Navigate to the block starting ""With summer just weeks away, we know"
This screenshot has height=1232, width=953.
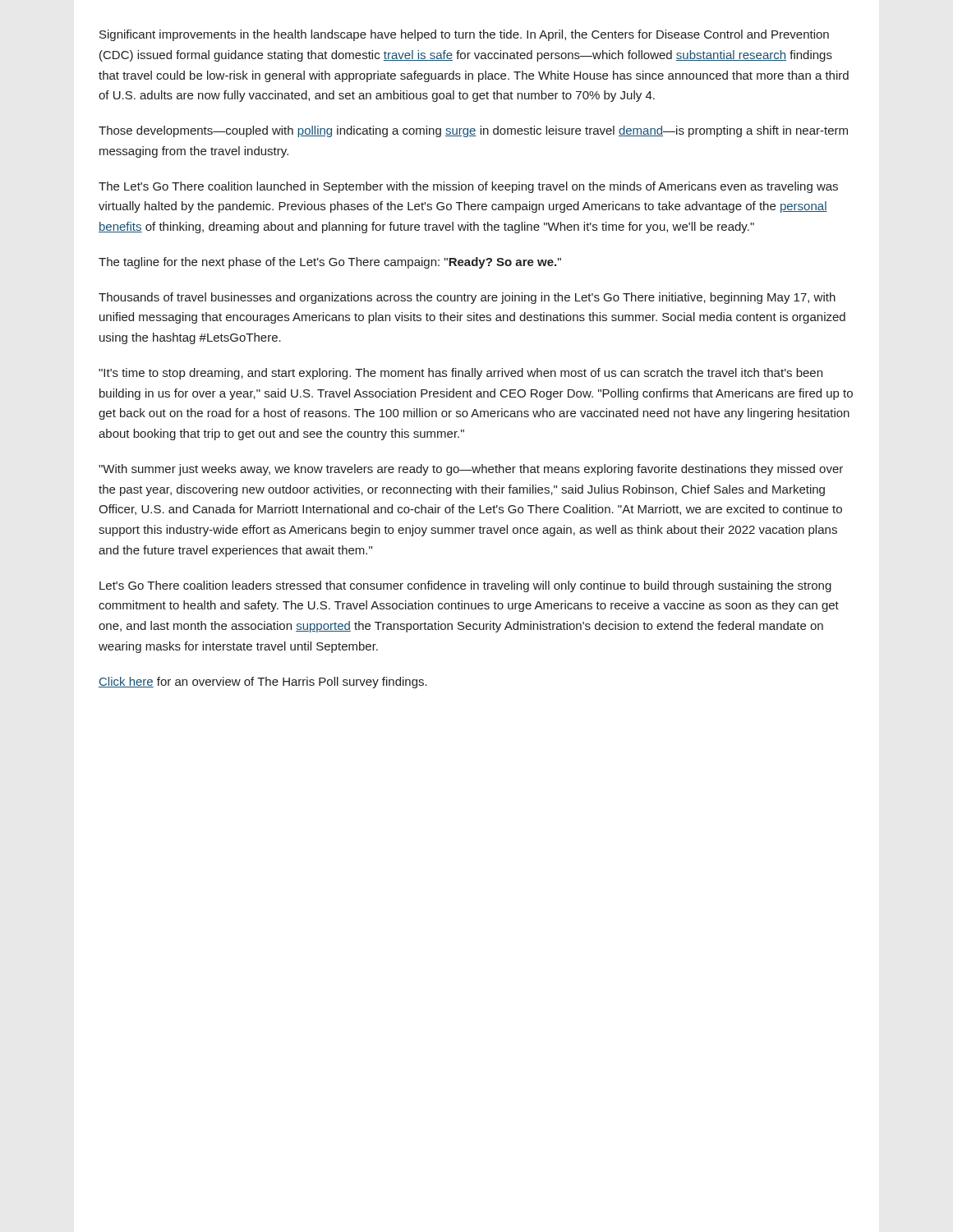pyautogui.click(x=471, y=509)
